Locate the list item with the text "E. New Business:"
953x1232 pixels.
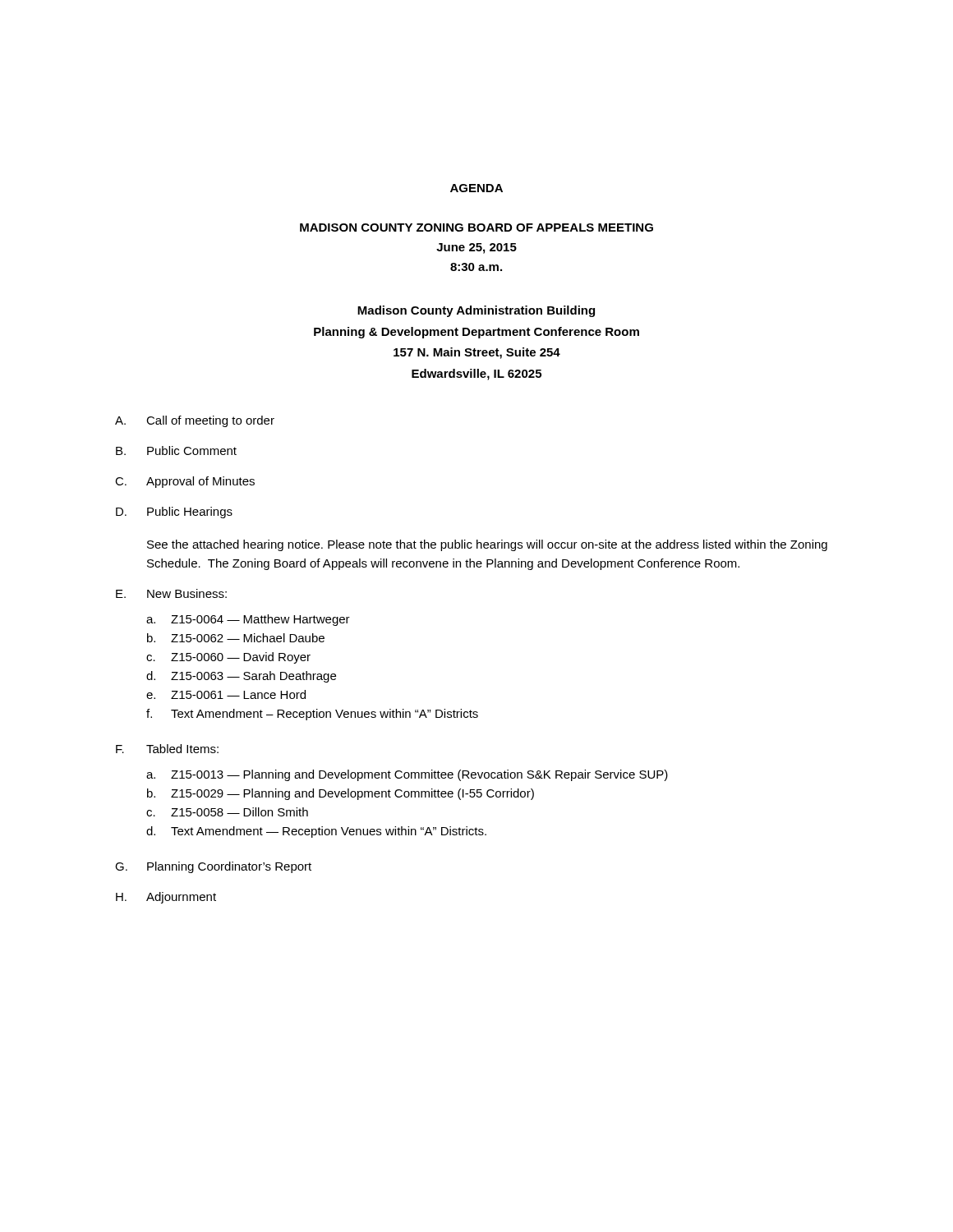click(x=297, y=655)
